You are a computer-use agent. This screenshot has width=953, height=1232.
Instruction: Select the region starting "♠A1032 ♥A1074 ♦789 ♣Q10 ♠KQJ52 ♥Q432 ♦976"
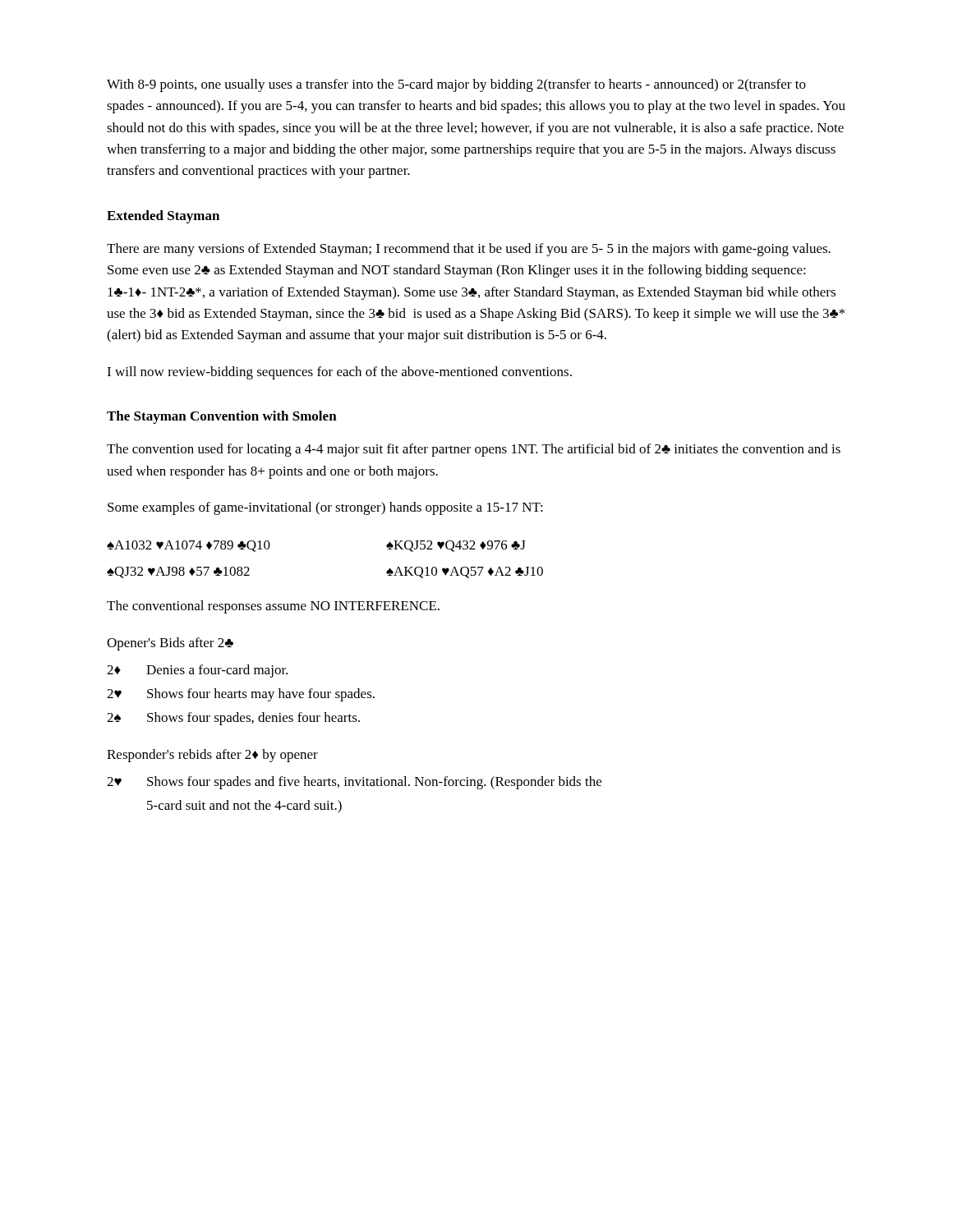476,559
